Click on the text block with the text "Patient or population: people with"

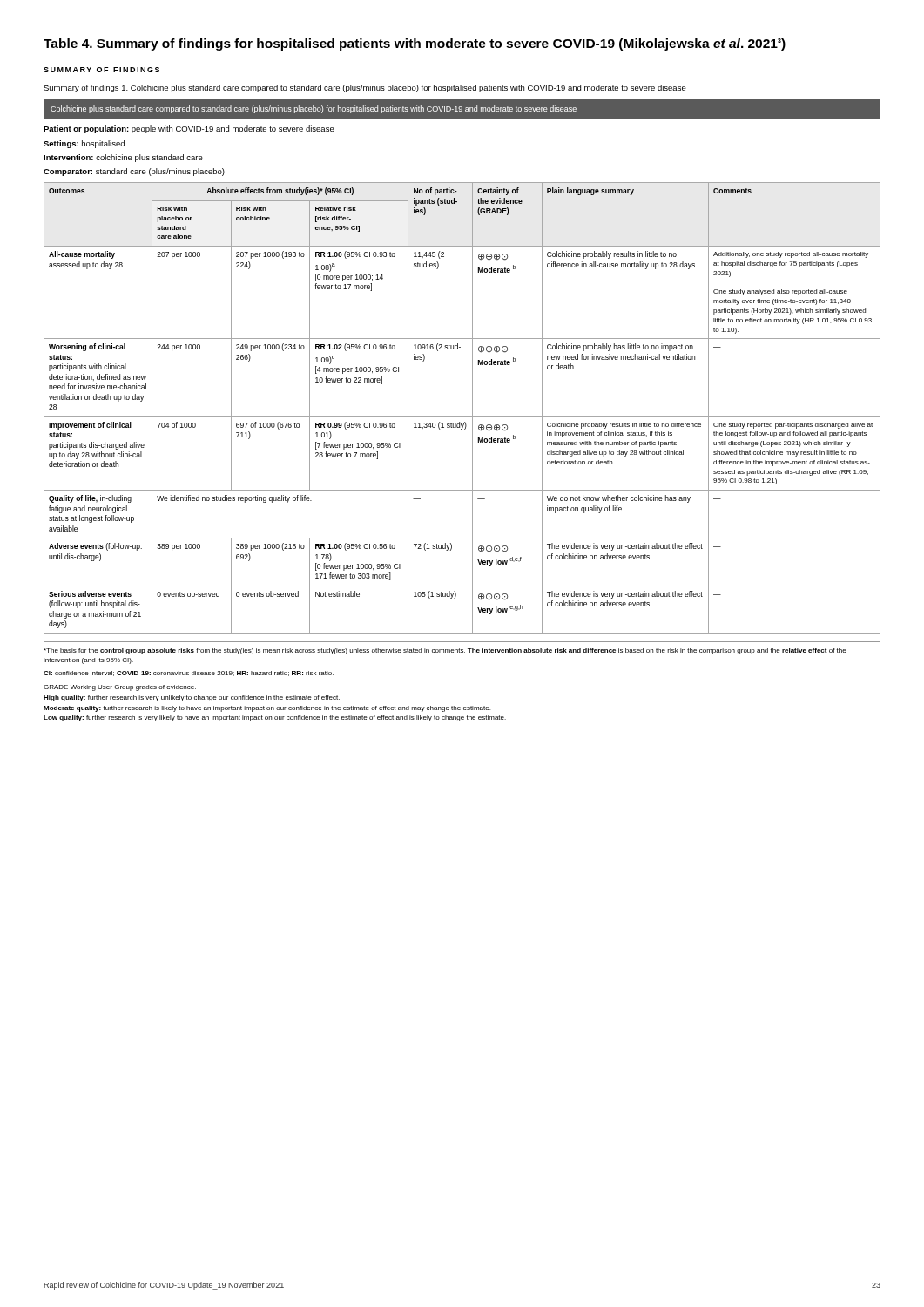point(189,129)
